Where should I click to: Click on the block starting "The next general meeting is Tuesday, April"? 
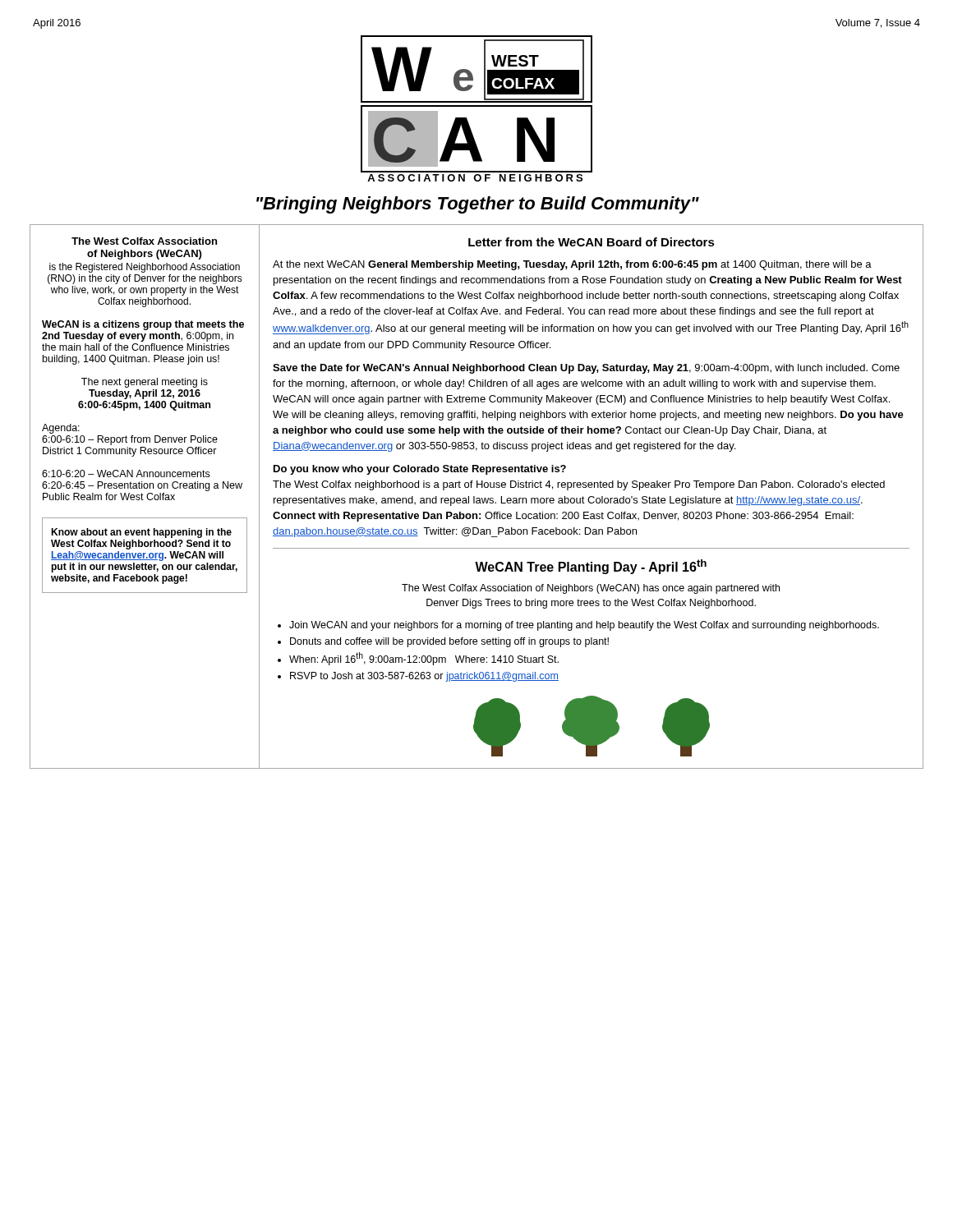tap(145, 393)
